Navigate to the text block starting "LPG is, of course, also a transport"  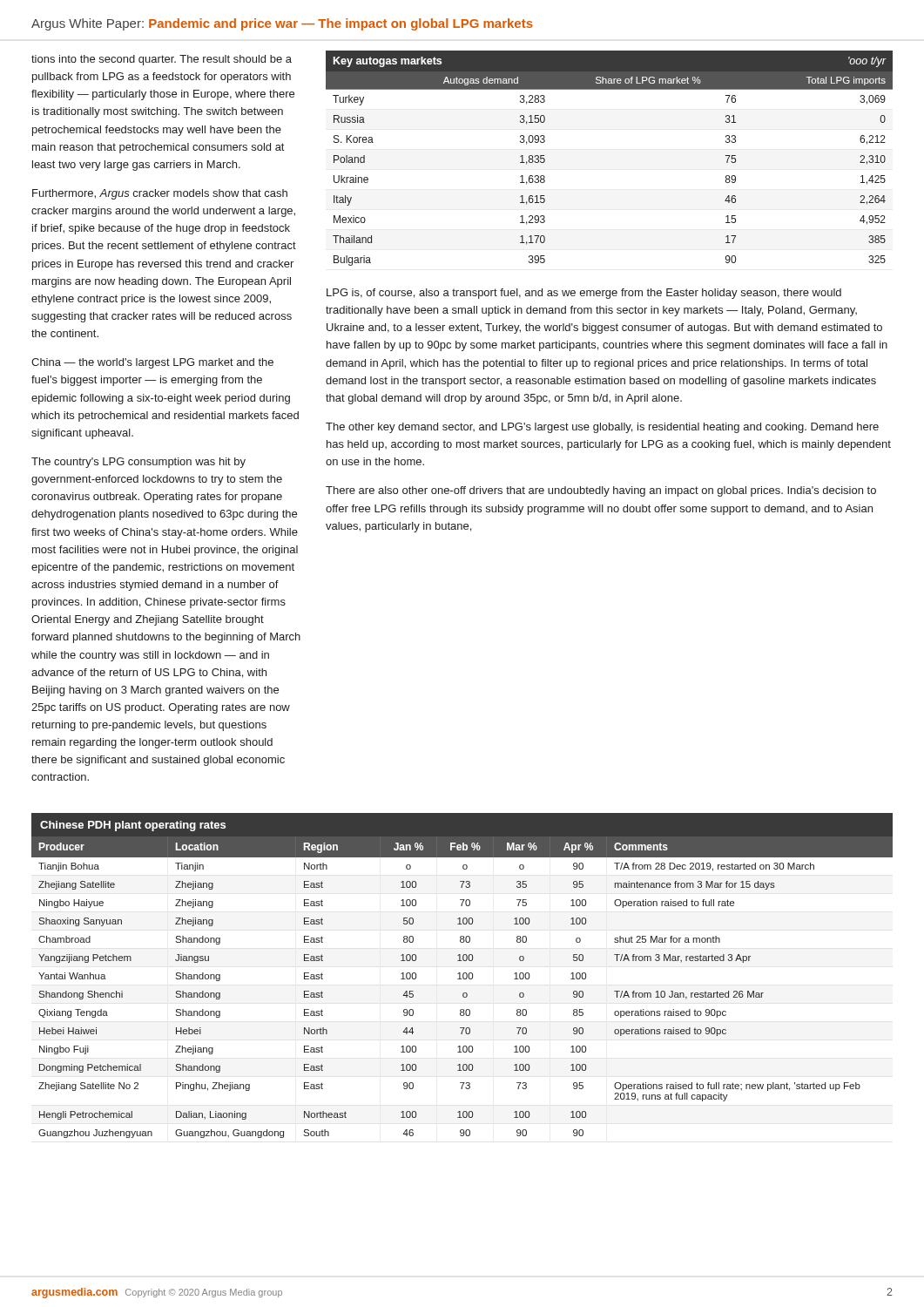coord(609,409)
